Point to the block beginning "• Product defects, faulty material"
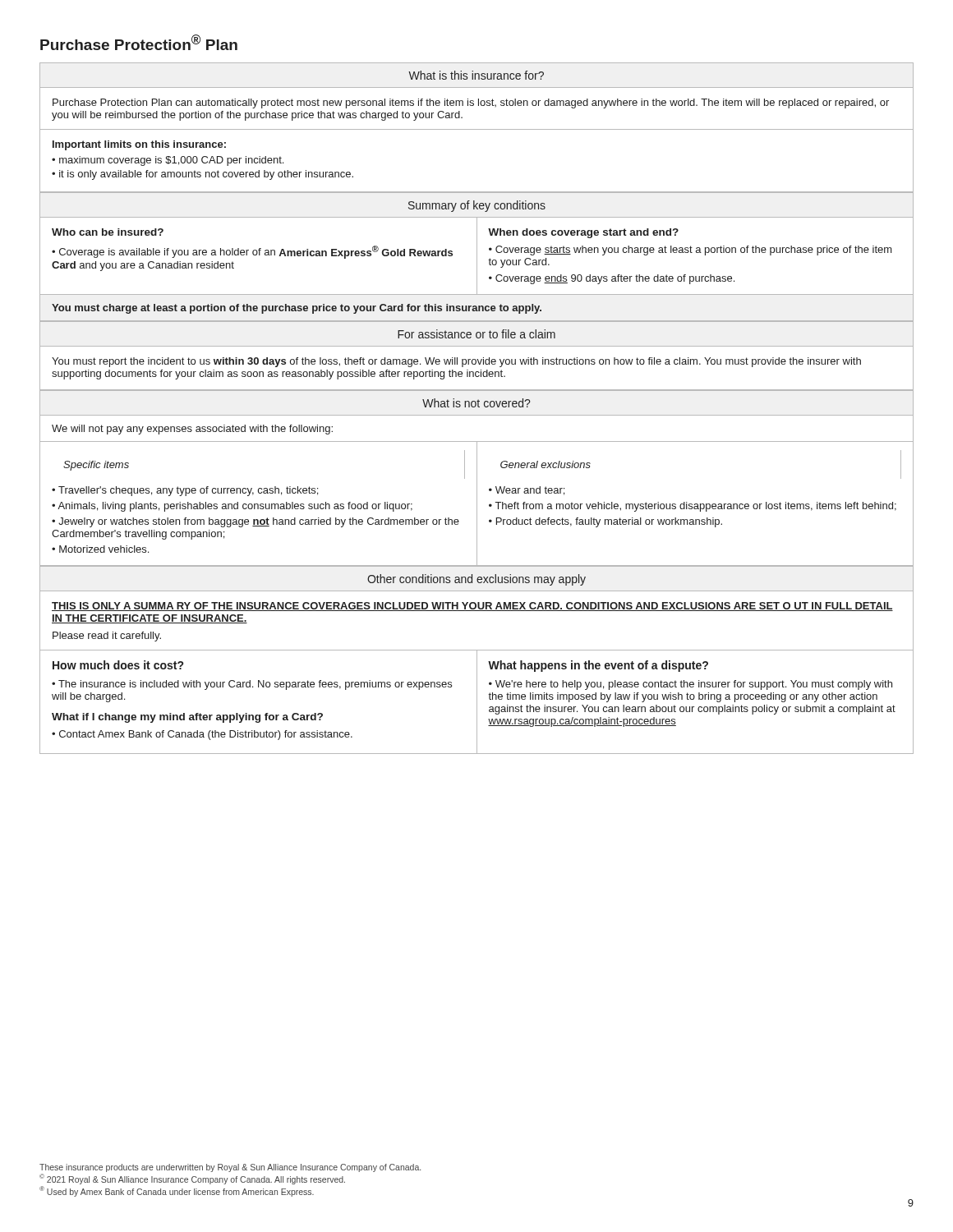 point(606,521)
